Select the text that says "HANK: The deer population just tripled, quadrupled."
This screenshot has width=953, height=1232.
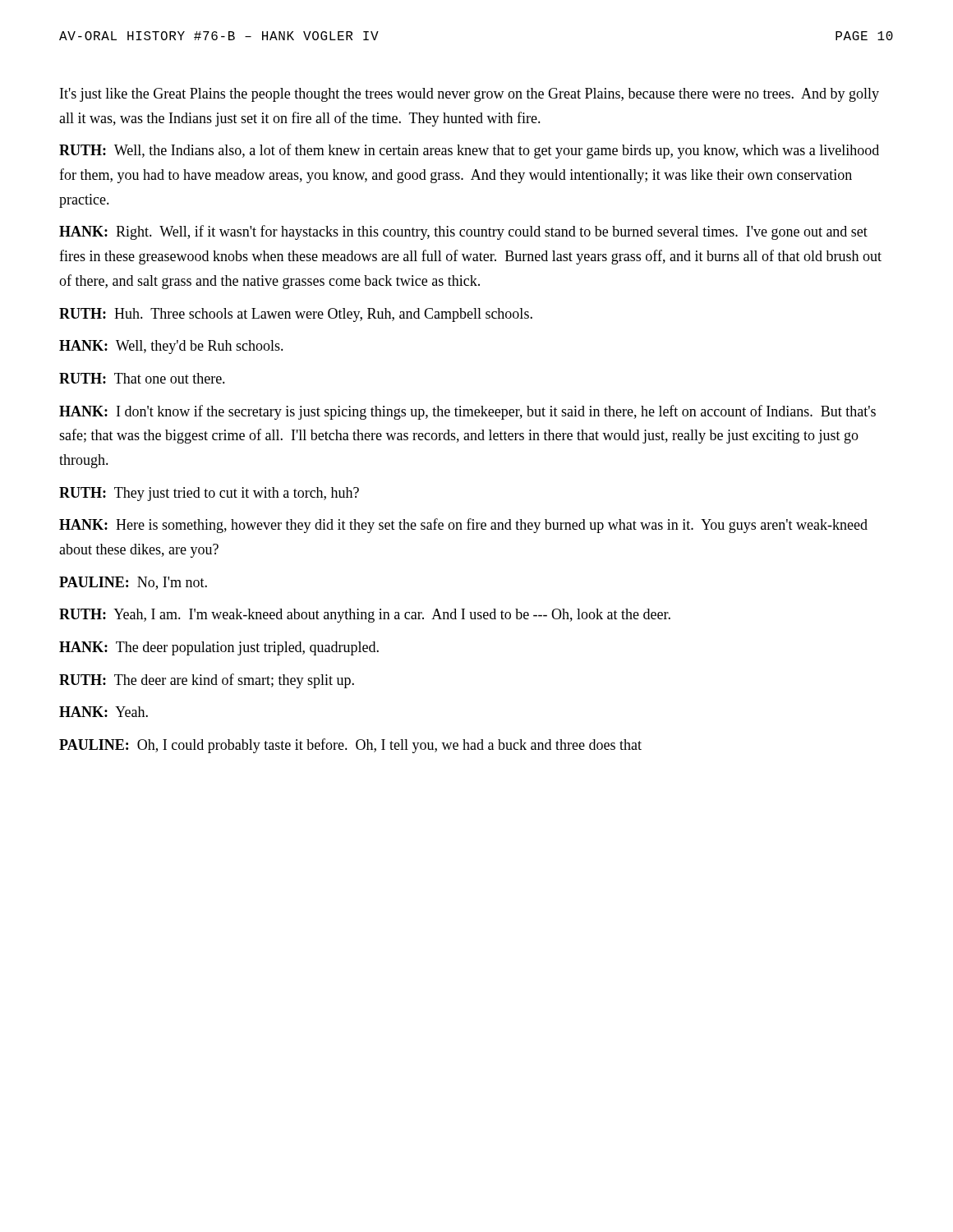[219, 648]
